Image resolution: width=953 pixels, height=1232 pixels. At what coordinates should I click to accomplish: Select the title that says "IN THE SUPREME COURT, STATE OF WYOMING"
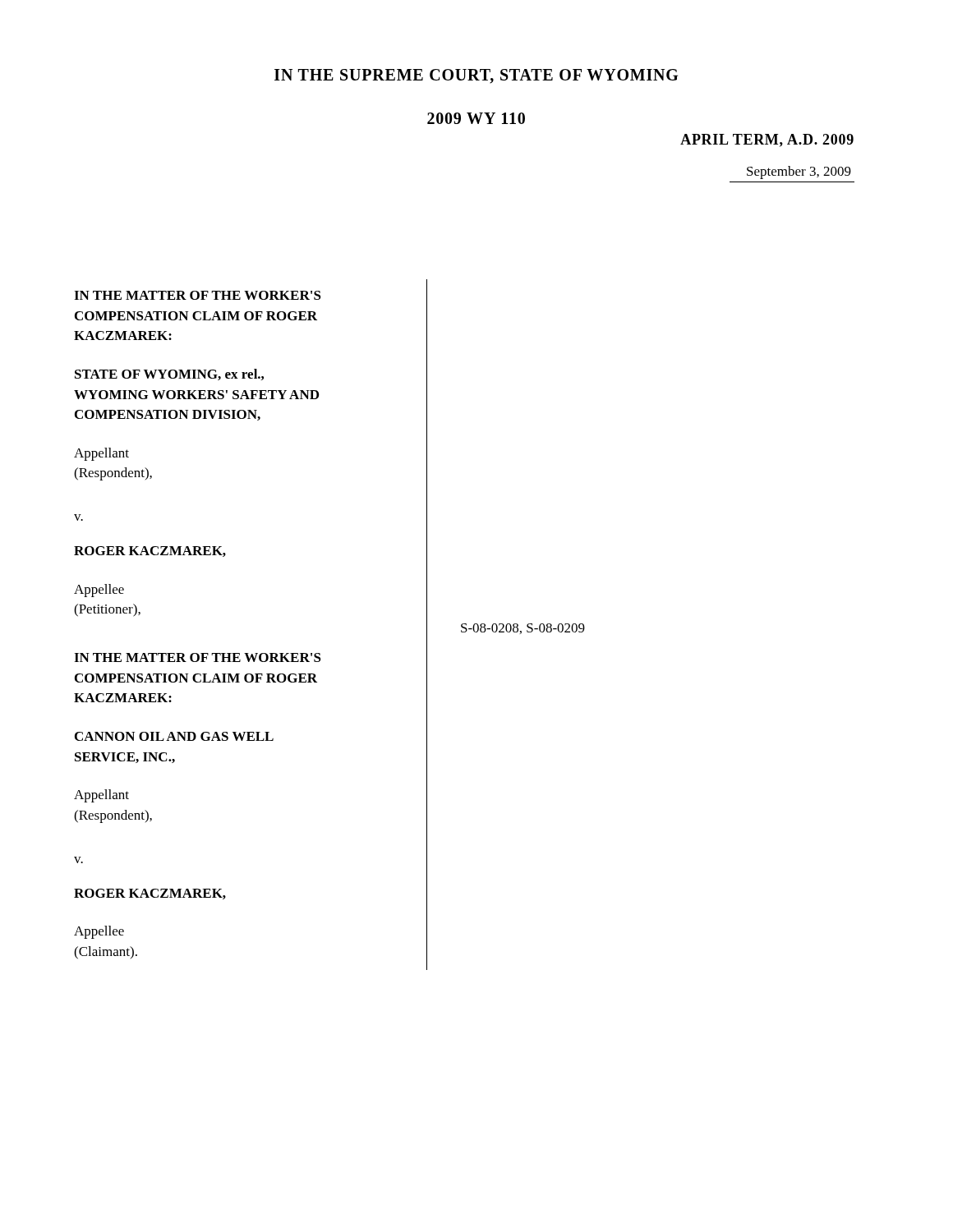476,75
